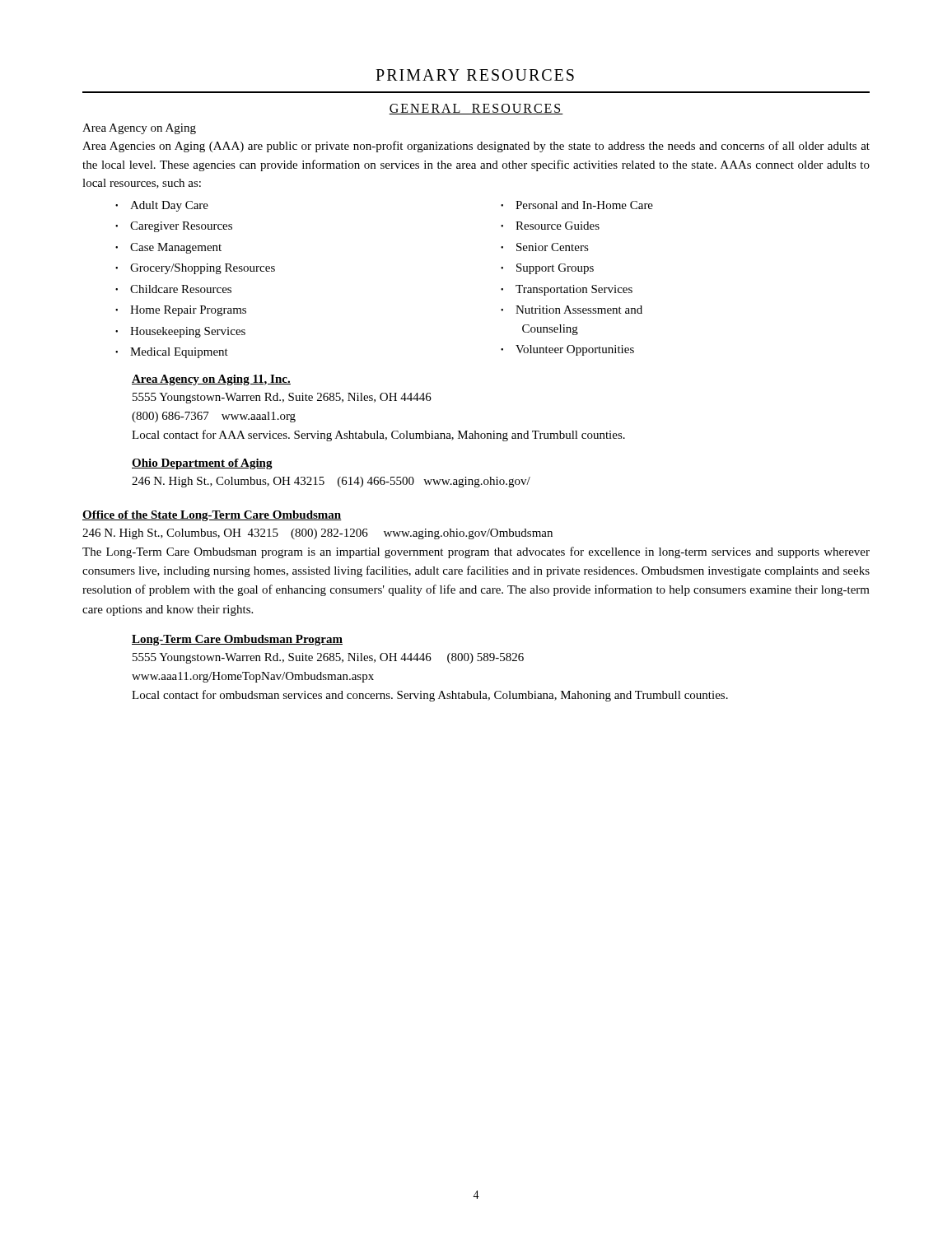Find the text block starting "Area Agencies on Aging (AAA) are public"

476,164
